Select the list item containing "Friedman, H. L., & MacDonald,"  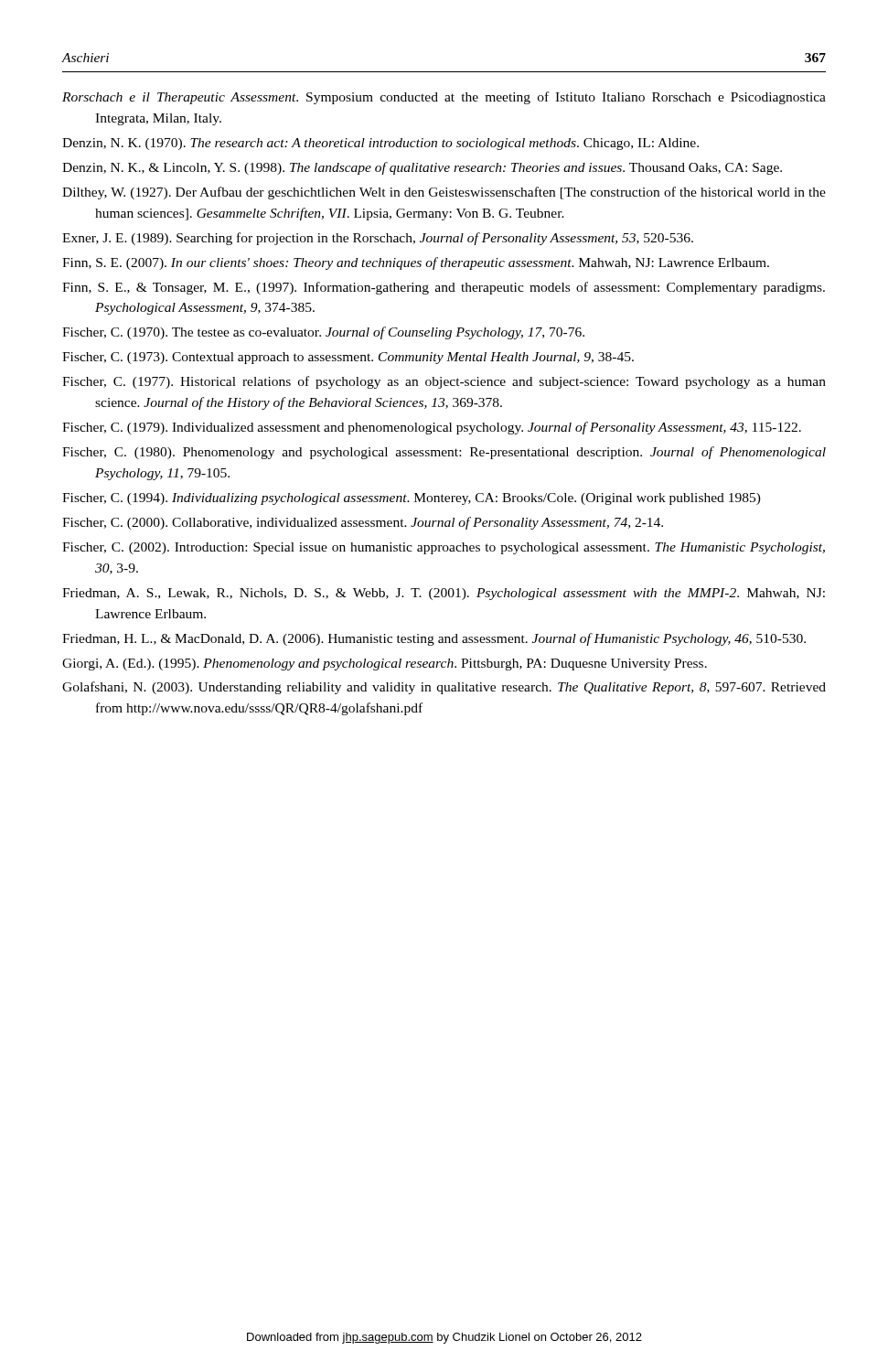point(434,638)
